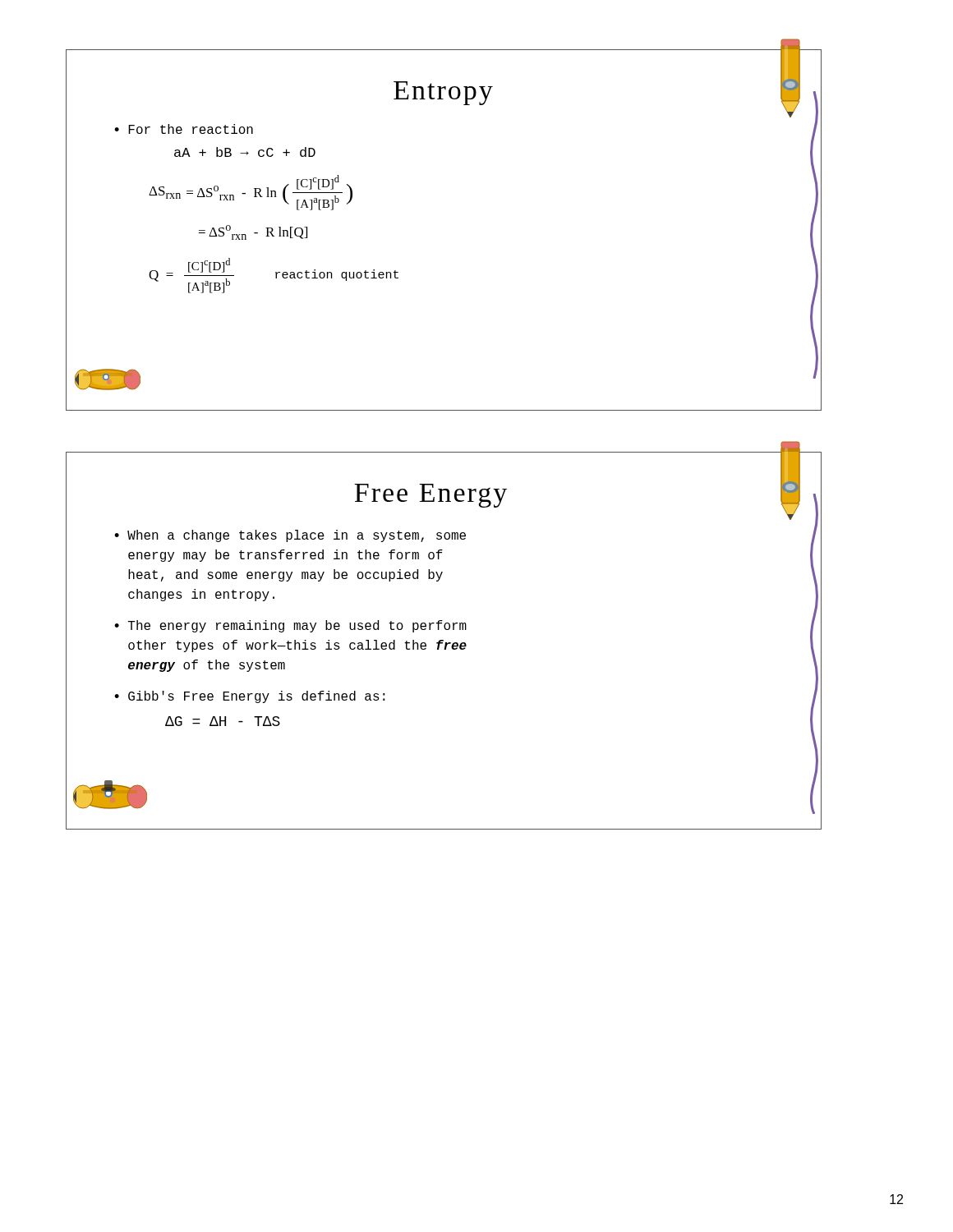Select the list item that says "• Gibb's Free Energy is defined as:"
Viewport: 953px width, 1232px height.
pos(251,697)
